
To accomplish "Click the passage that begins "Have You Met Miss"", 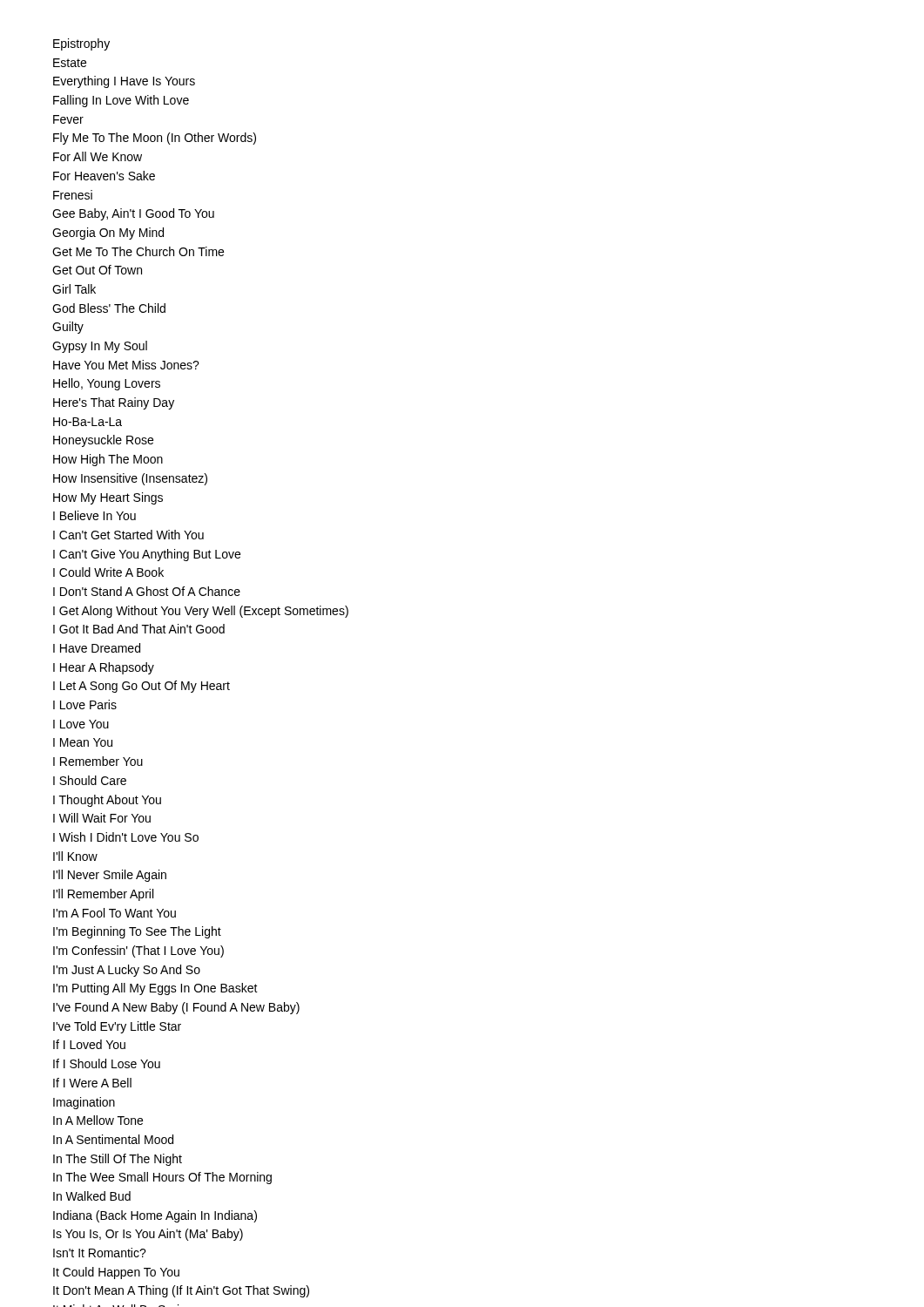I will (x=126, y=365).
